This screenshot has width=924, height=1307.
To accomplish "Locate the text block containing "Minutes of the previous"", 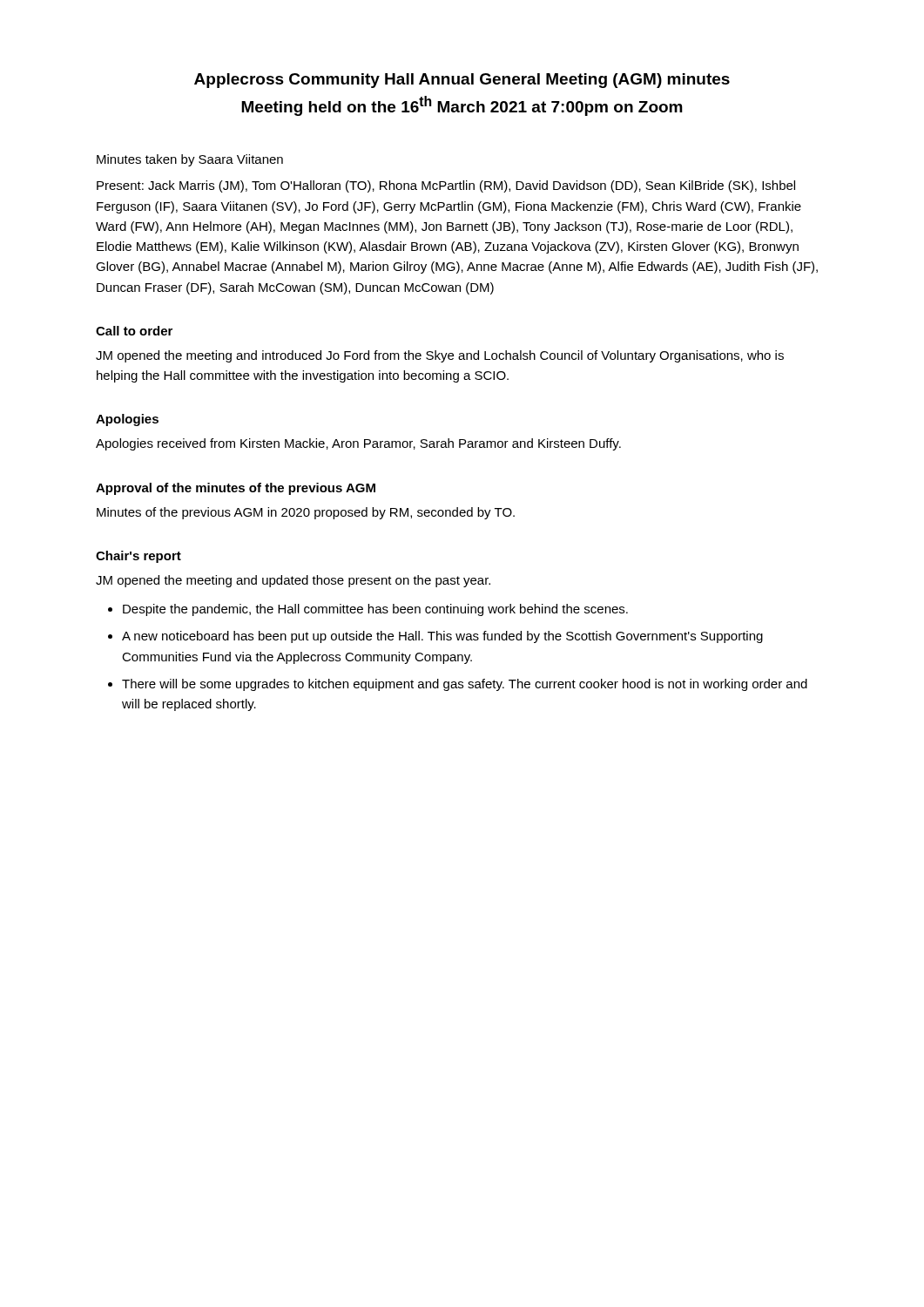I will [x=306, y=512].
